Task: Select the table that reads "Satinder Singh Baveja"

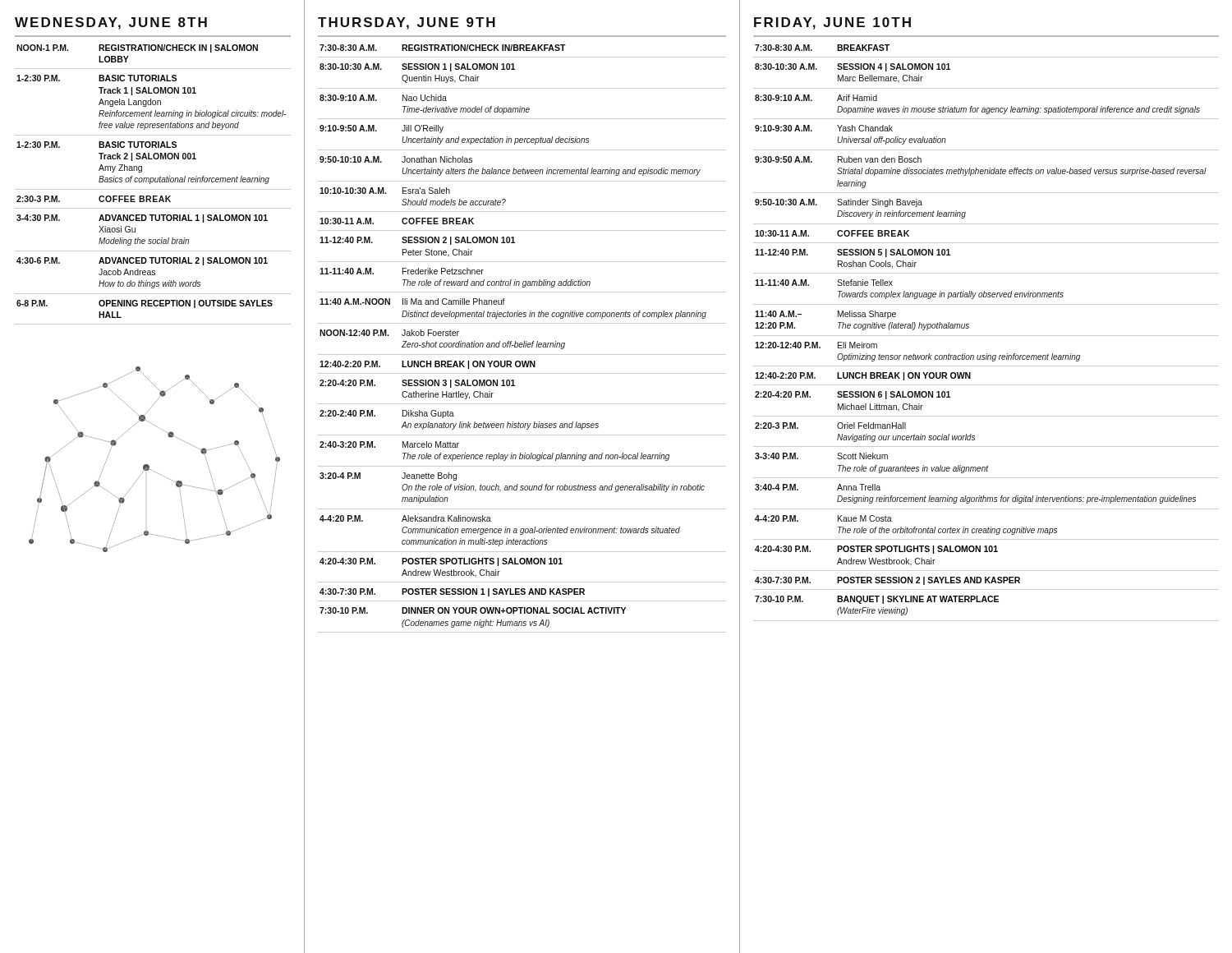Action: [x=986, y=330]
